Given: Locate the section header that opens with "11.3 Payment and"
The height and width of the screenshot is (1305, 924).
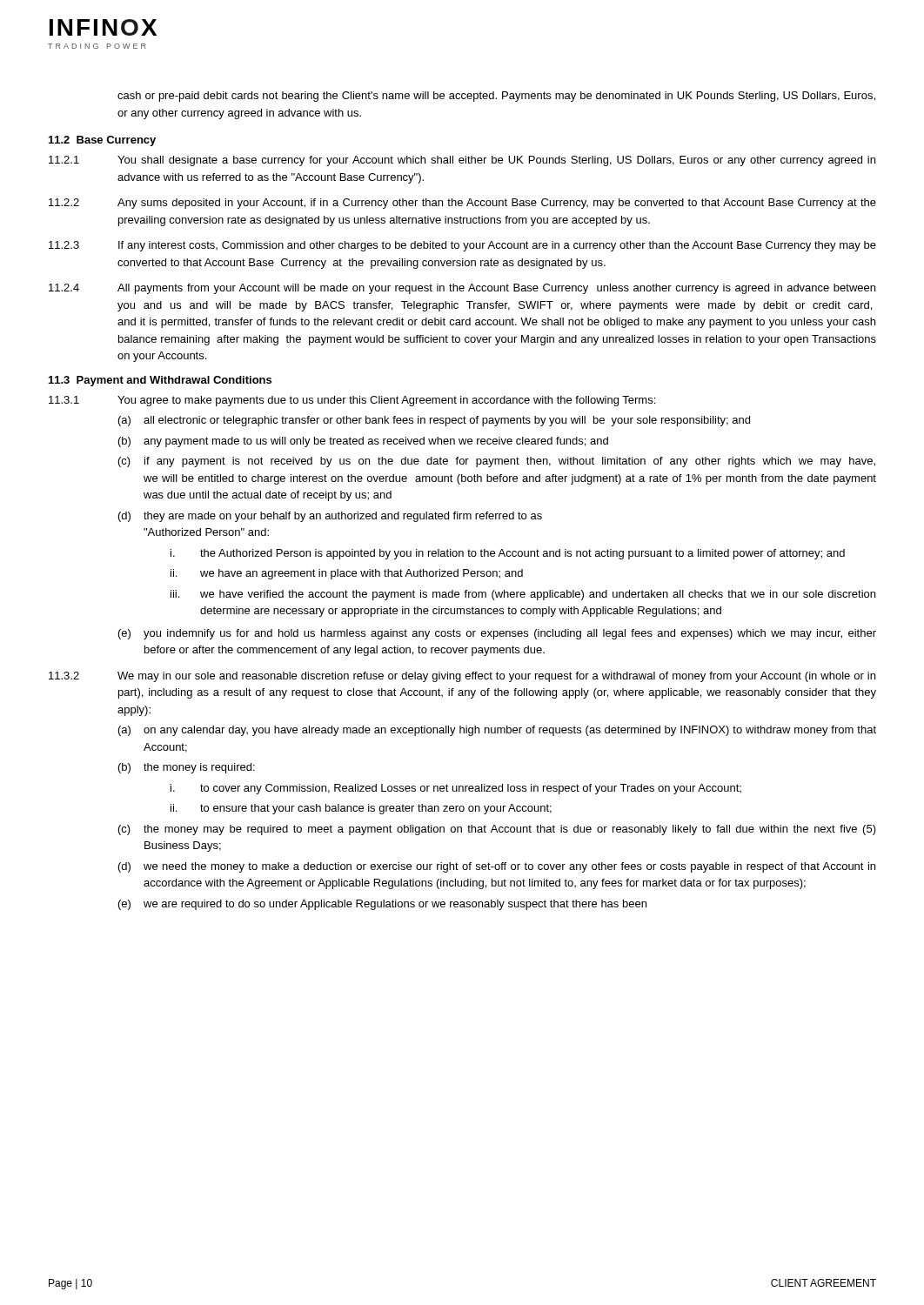Looking at the screenshot, I should (x=160, y=379).
